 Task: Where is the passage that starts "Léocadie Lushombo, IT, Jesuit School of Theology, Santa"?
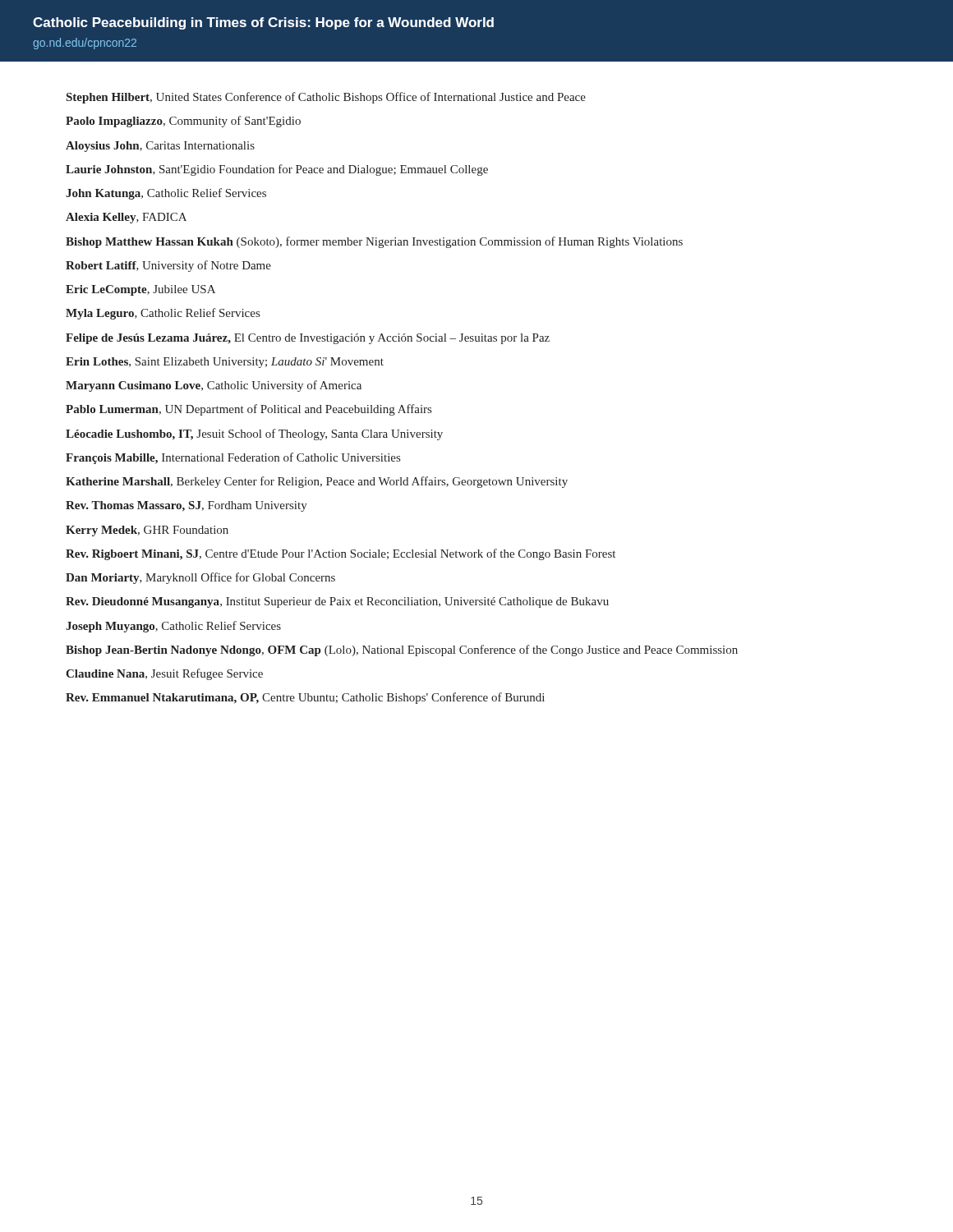tap(254, 433)
